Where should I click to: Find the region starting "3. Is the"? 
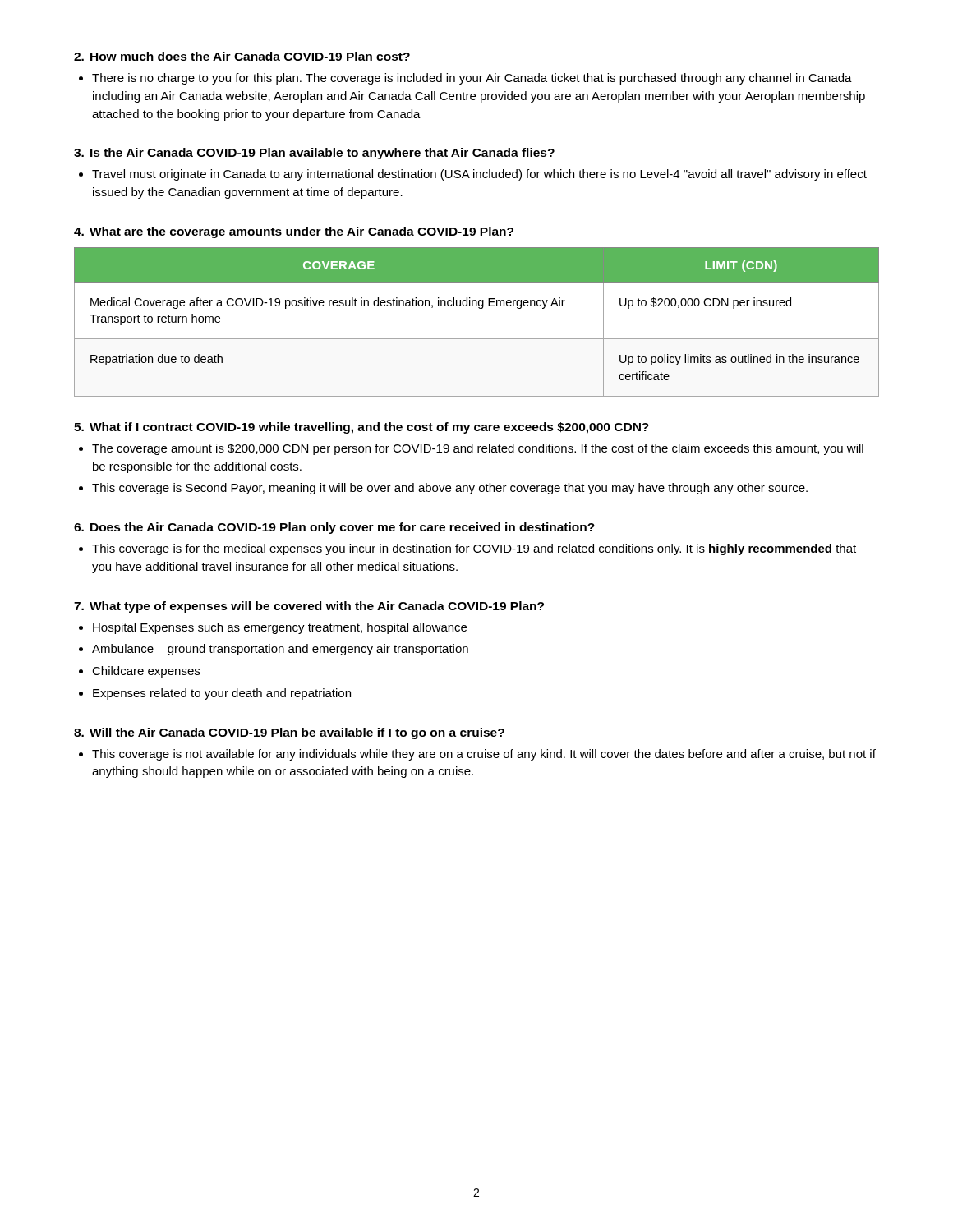coord(314,153)
